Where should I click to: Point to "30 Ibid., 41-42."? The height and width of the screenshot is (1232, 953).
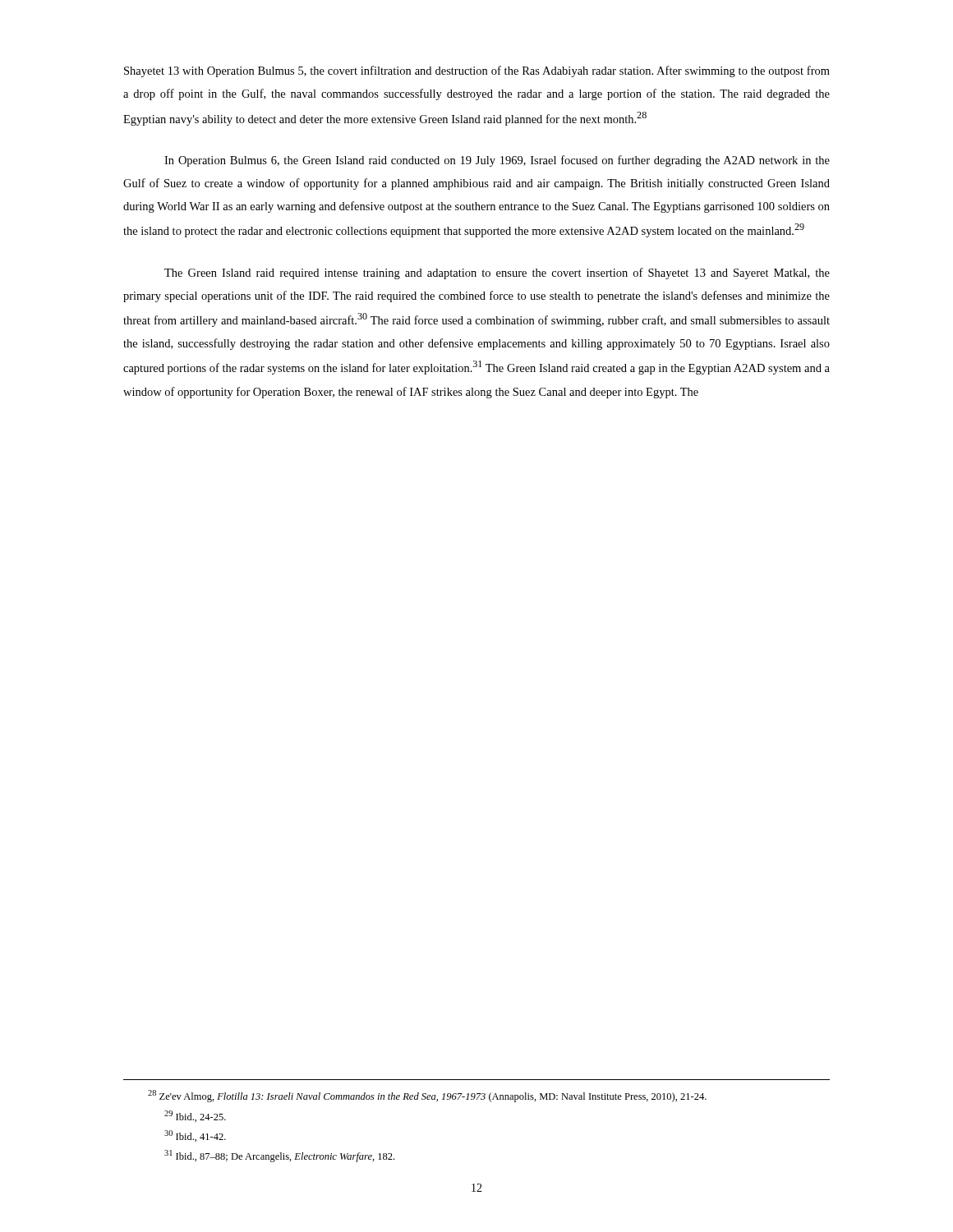[x=195, y=1135]
